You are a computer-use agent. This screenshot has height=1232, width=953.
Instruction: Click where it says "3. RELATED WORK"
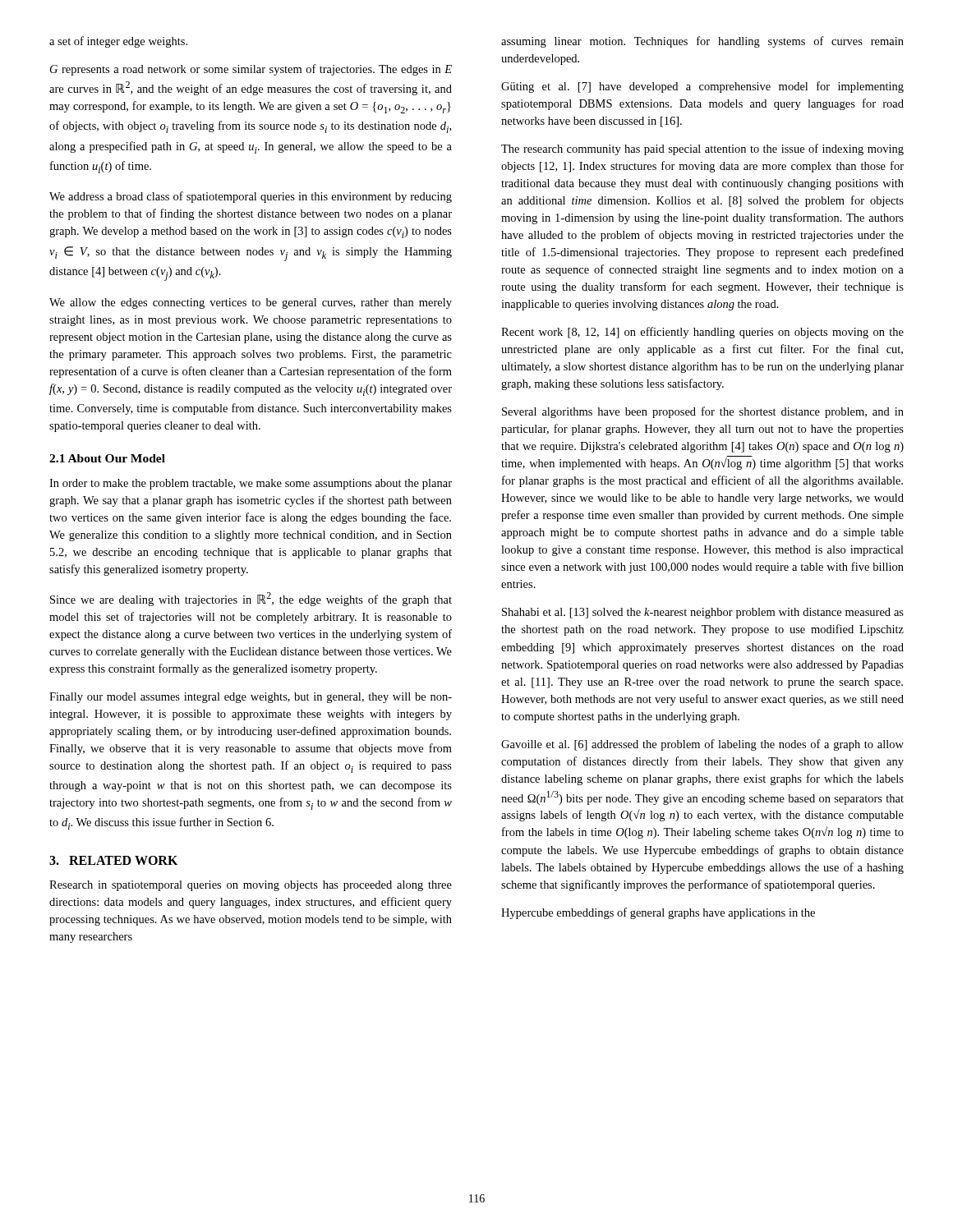(114, 860)
